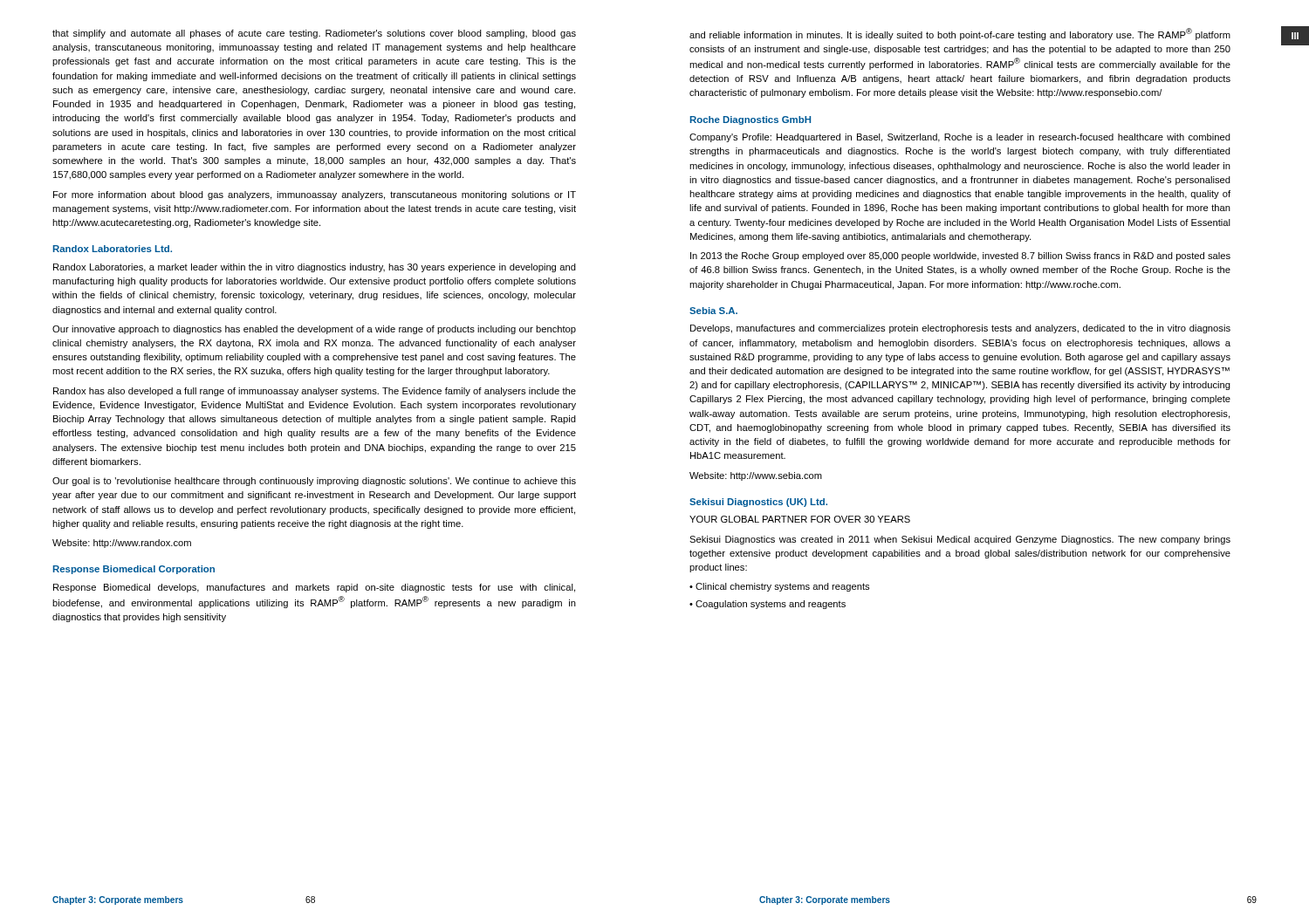Select the text block that says "Company's Profile: Headquartered in Basel, Switzerland, Roche"
Viewport: 1309px width, 924px height.
coord(960,187)
